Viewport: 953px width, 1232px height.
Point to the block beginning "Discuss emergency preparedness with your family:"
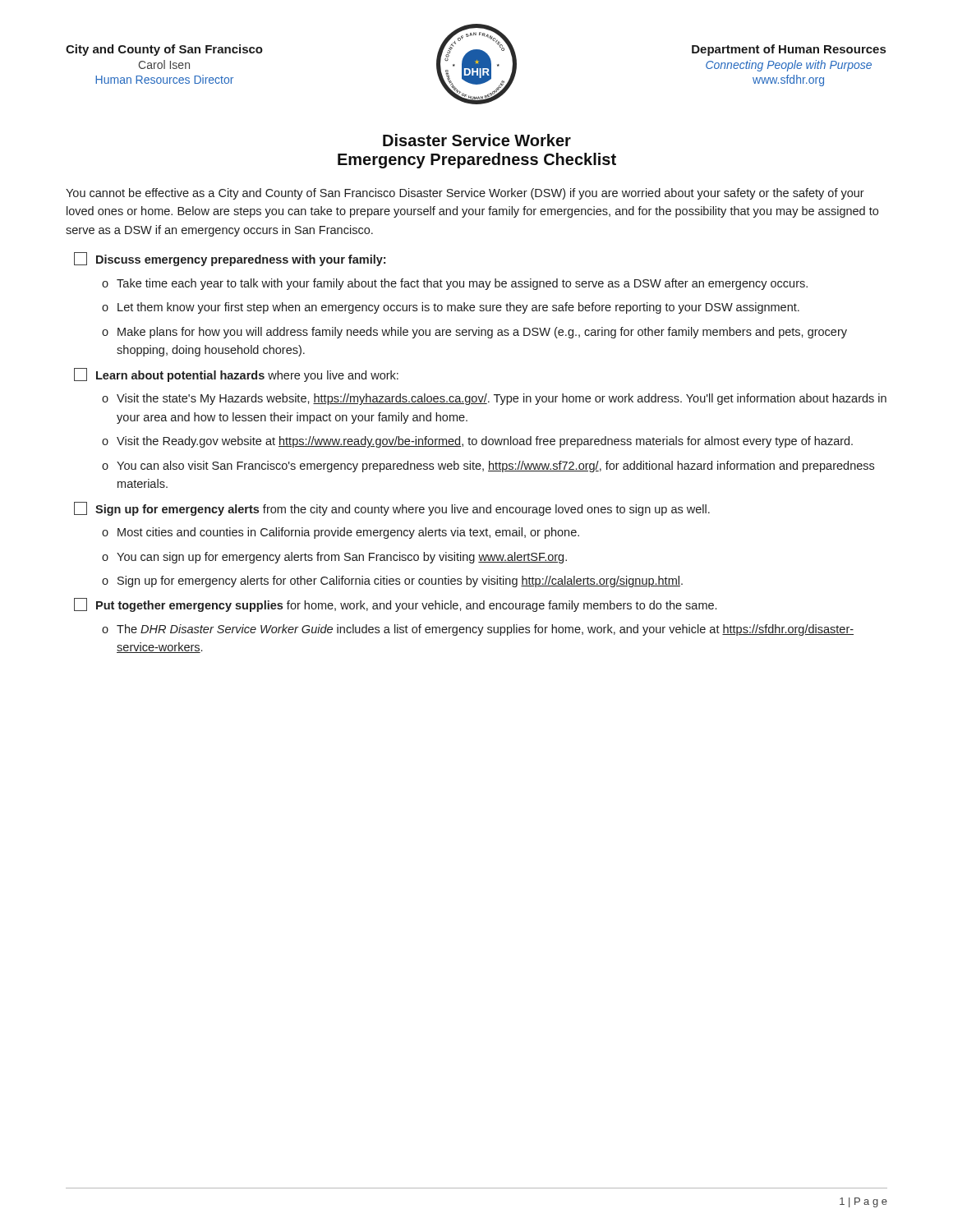tap(476, 305)
